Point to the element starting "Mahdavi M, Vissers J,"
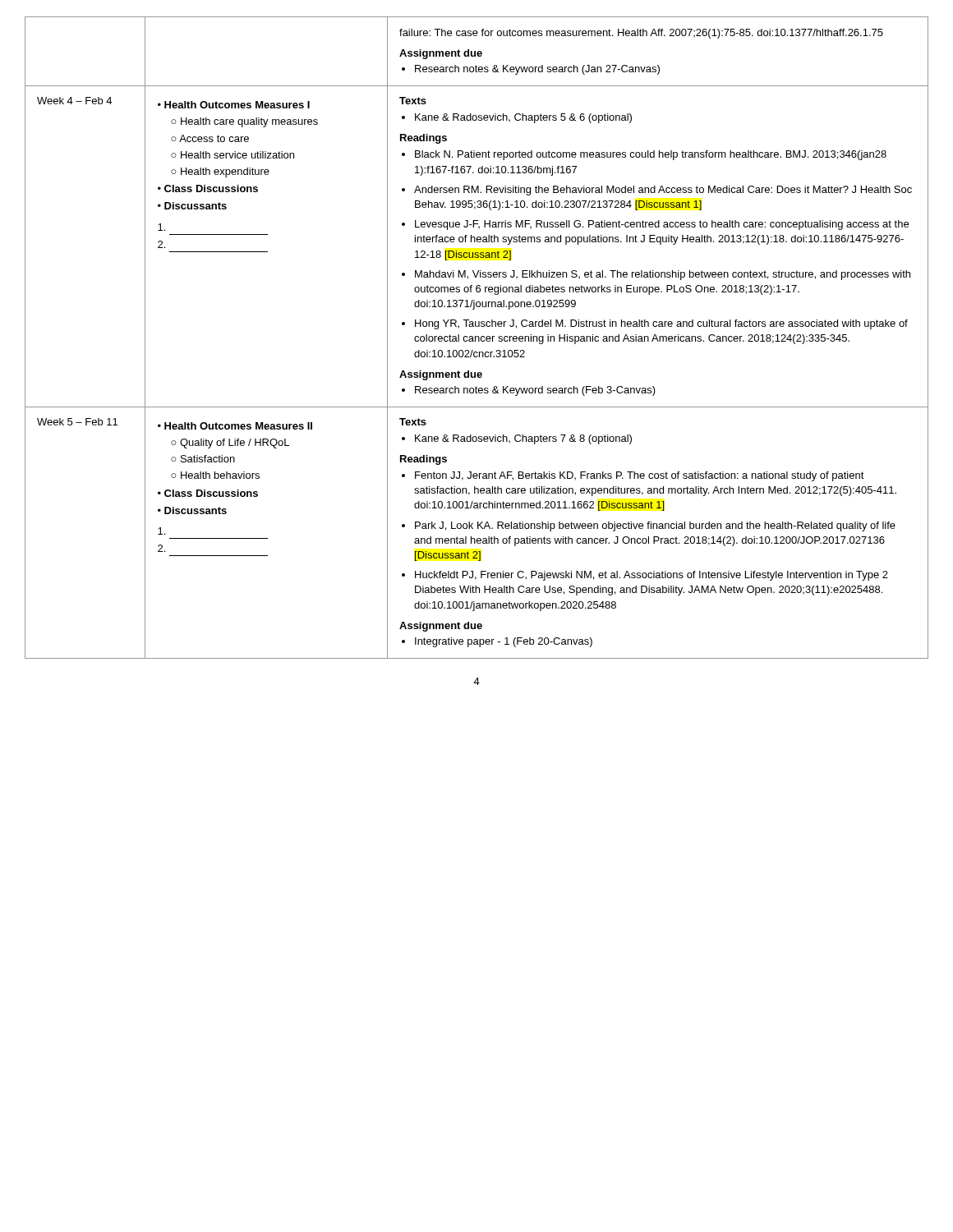The width and height of the screenshot is (953, 1232). 663,289
